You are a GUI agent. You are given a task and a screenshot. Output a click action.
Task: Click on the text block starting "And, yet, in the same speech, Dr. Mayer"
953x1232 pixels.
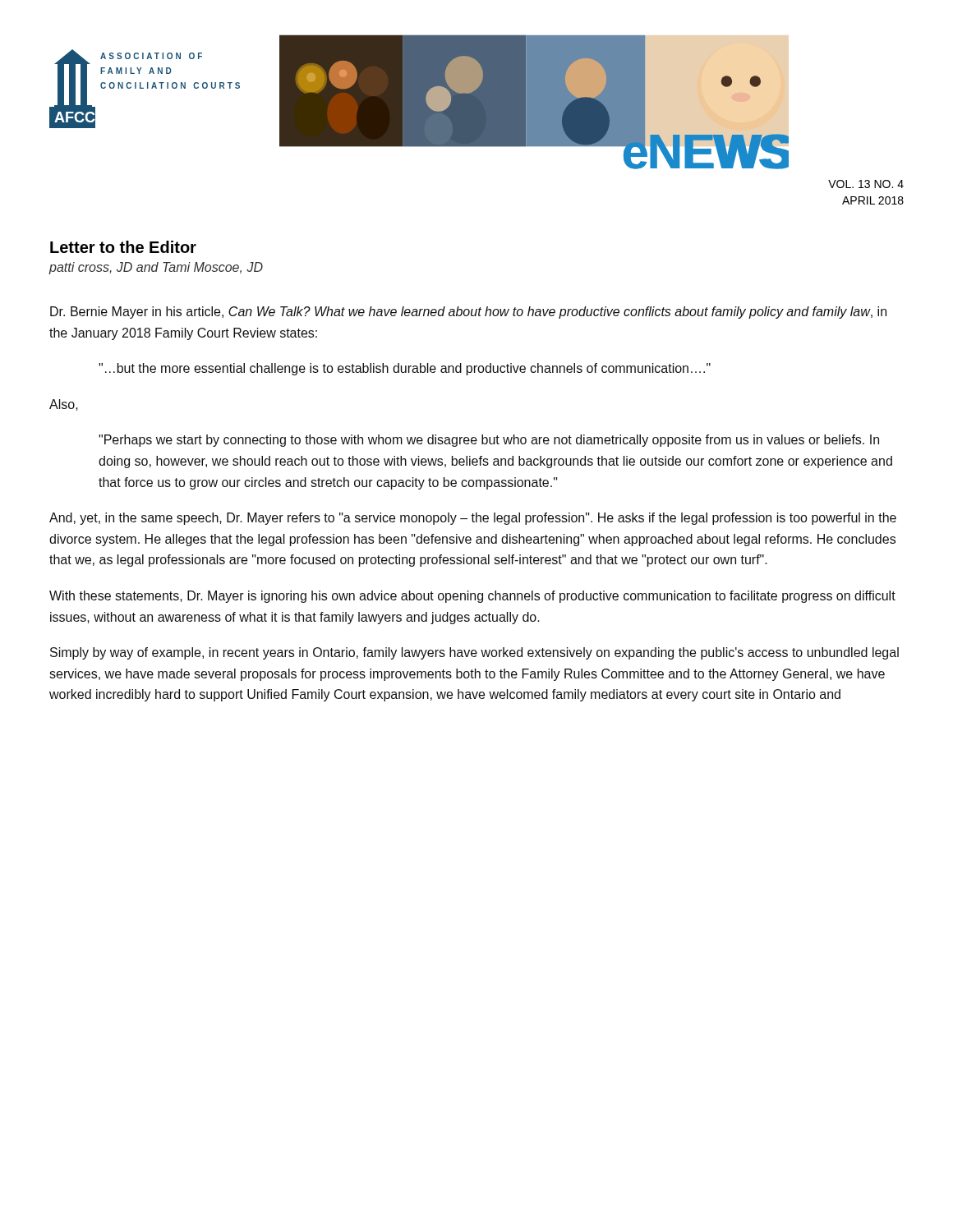[473, 539]
